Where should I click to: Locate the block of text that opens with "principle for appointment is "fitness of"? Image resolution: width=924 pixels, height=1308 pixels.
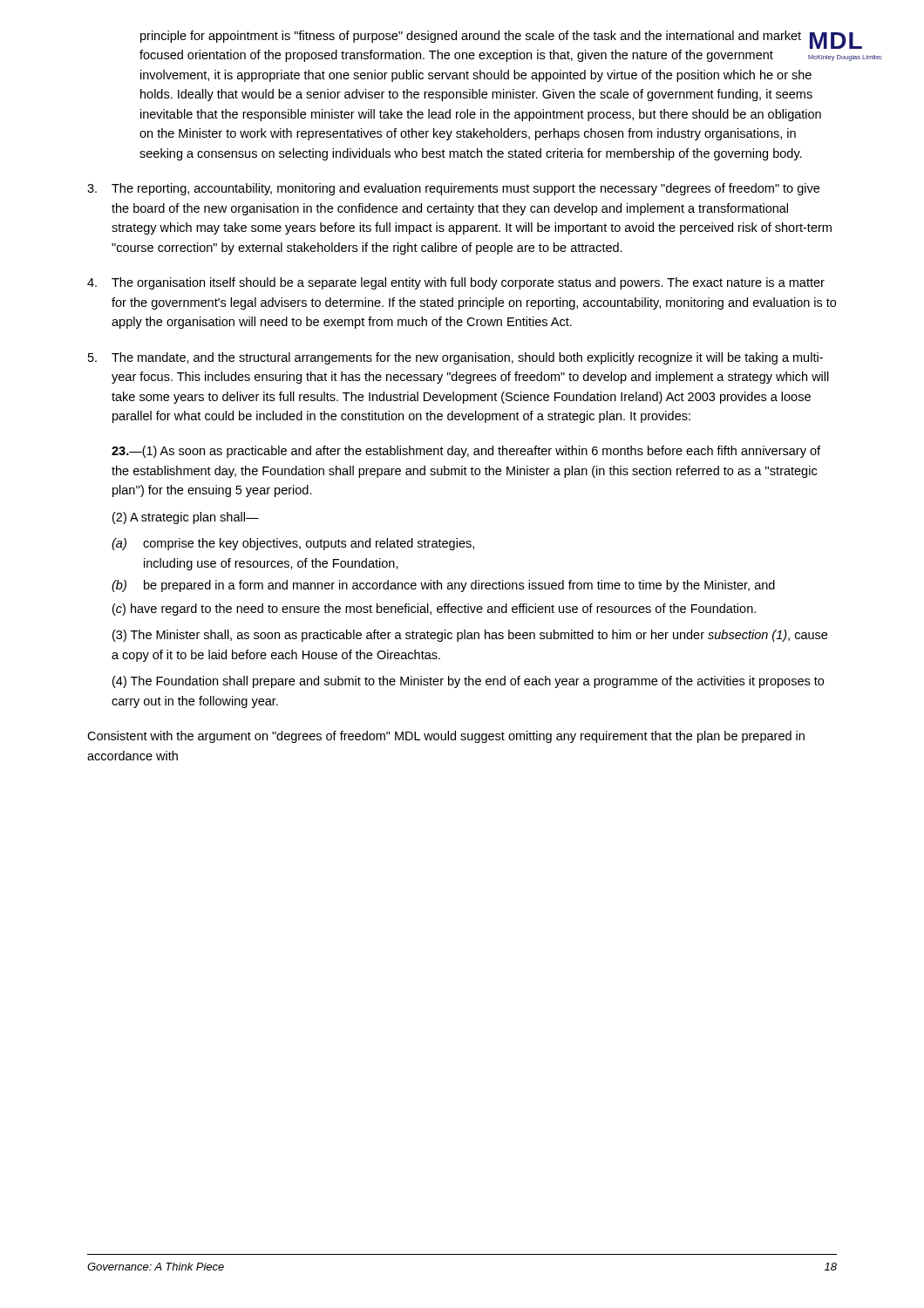[x=481, y=95]
